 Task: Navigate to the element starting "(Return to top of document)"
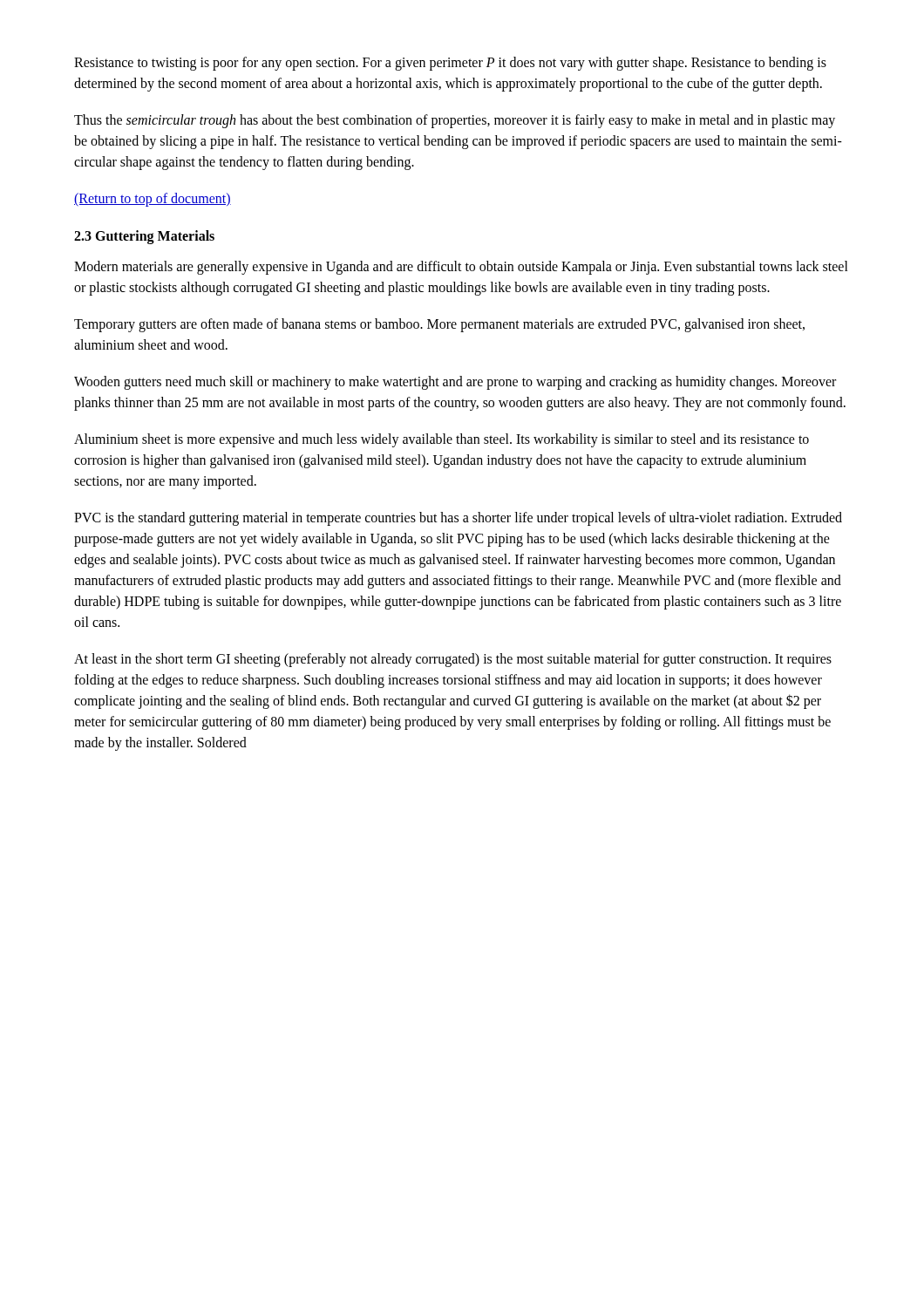[152, 198]
